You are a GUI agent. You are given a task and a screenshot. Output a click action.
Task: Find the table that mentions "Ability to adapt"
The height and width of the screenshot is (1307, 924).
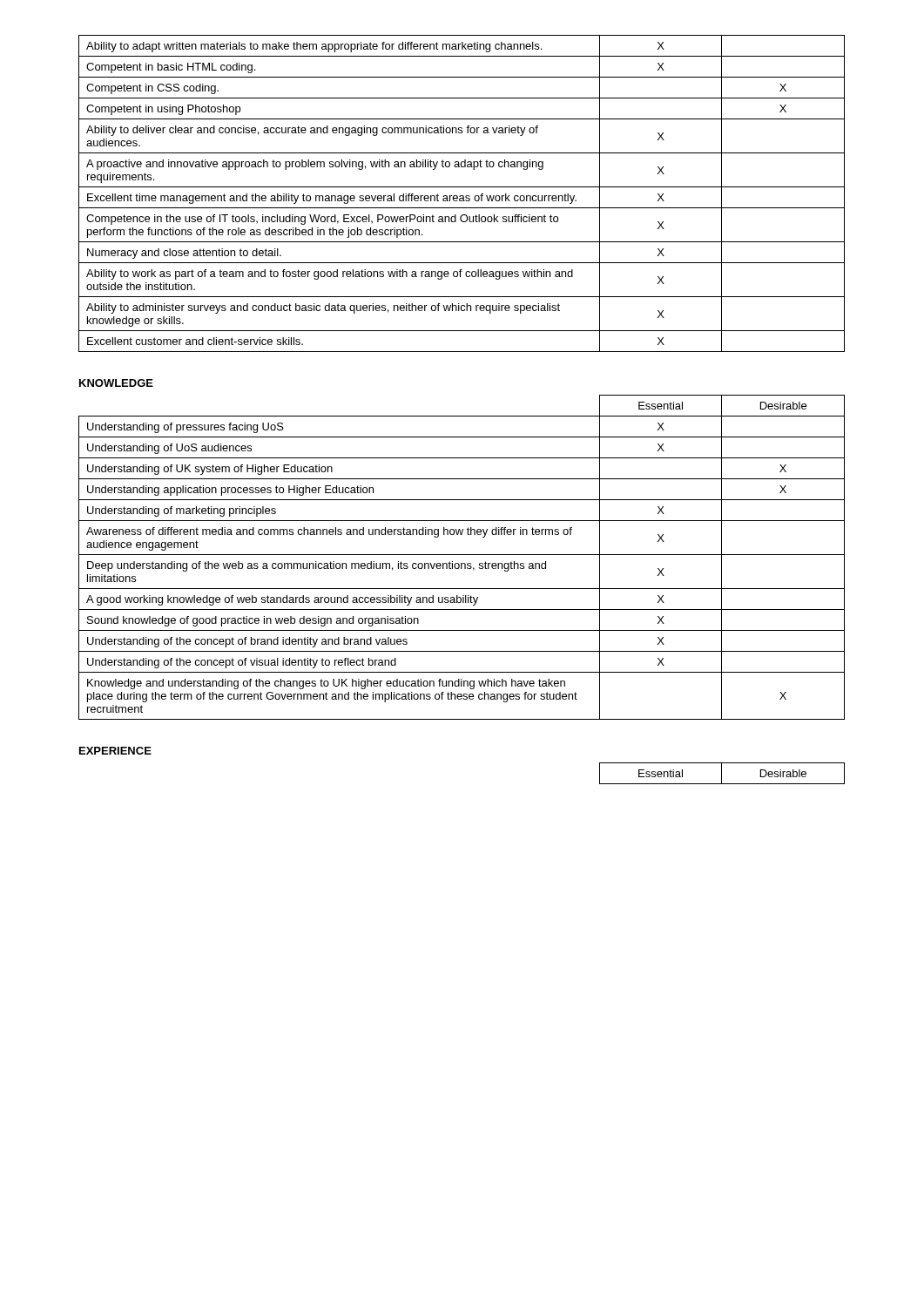(x=462, y=193)
